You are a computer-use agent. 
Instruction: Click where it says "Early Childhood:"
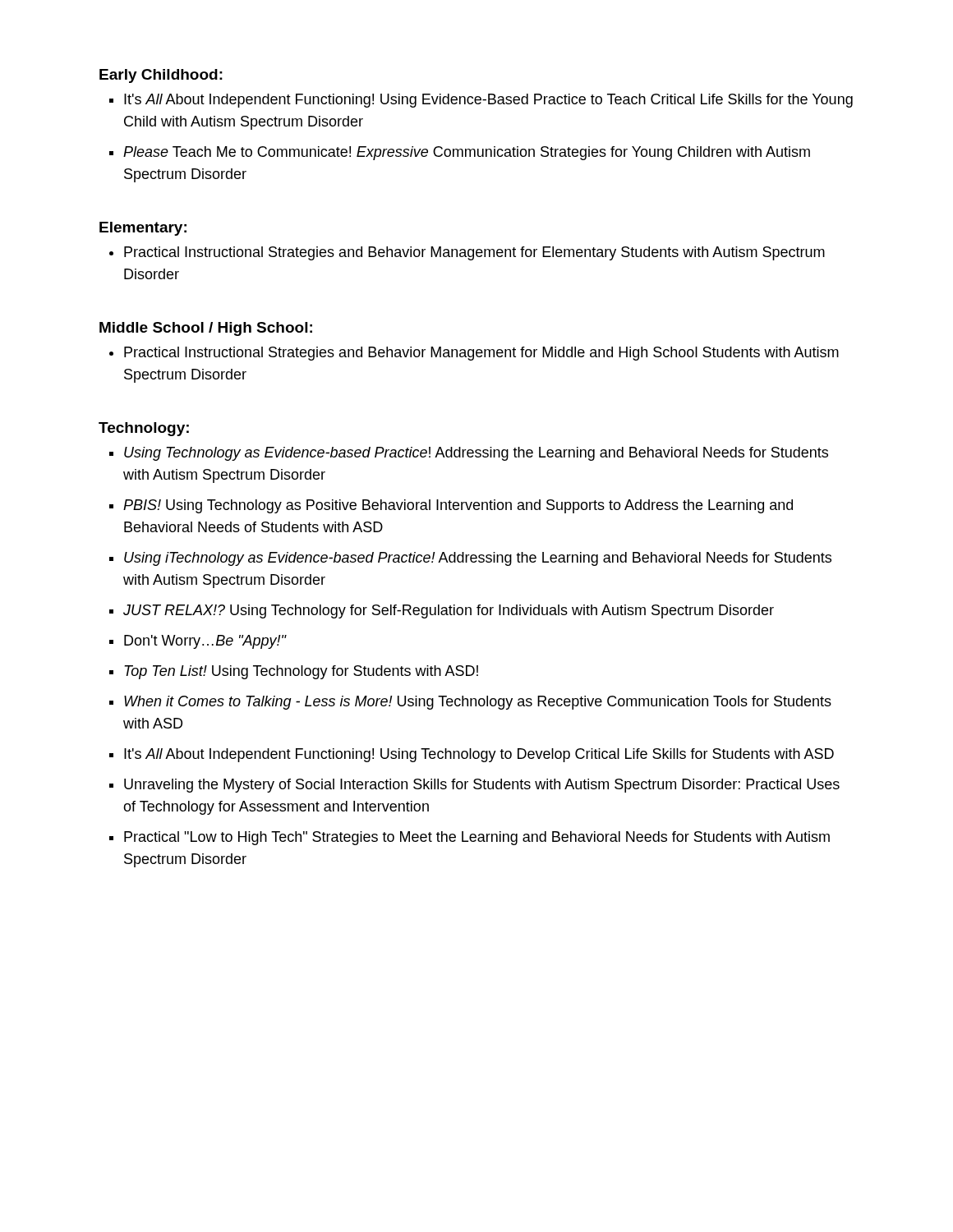point(161,74)
